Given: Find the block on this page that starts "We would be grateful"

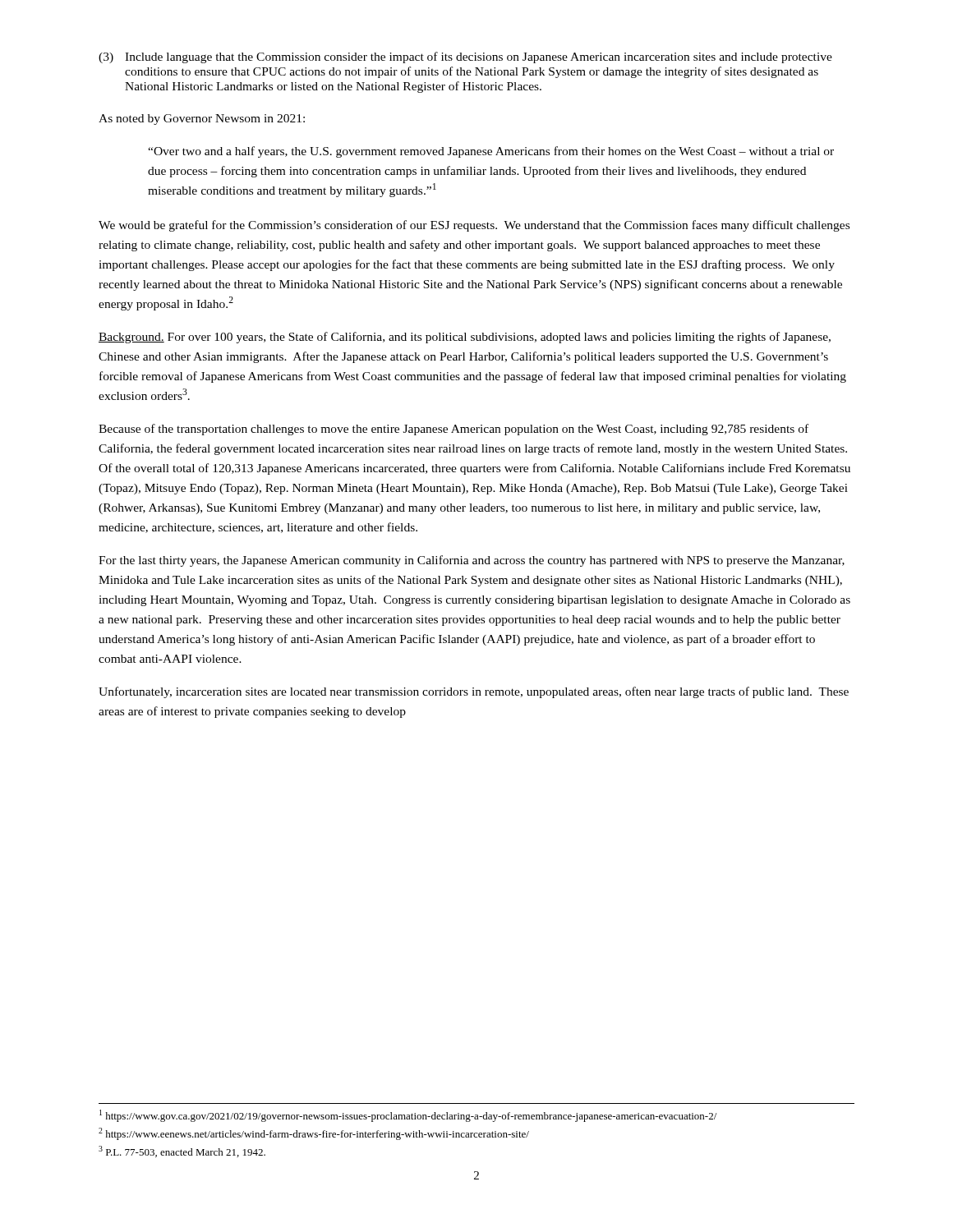Looking at the screenshot, I should tap(476, 265).
